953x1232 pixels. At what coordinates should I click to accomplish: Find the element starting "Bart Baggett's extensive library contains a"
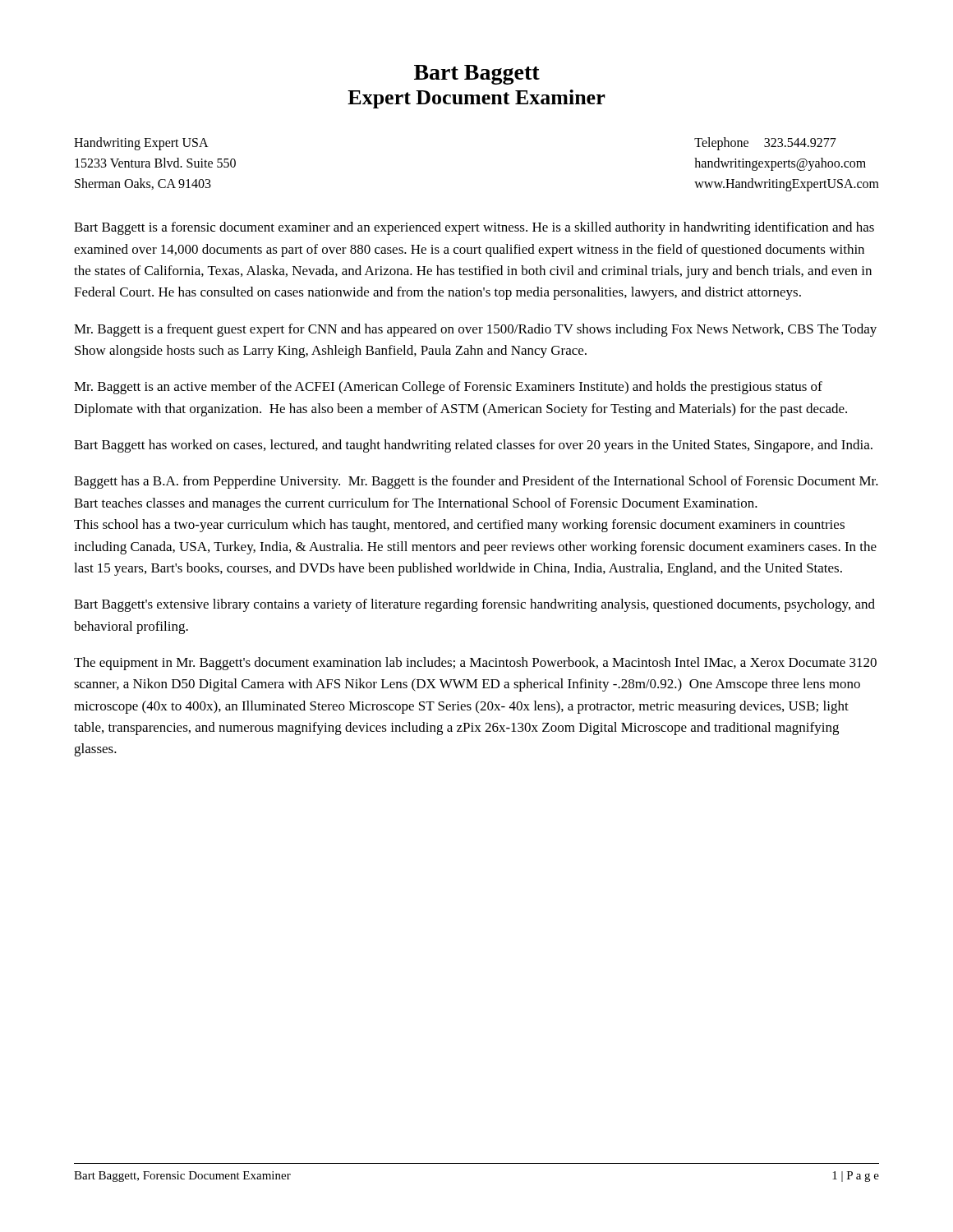[x=474, y=615]
